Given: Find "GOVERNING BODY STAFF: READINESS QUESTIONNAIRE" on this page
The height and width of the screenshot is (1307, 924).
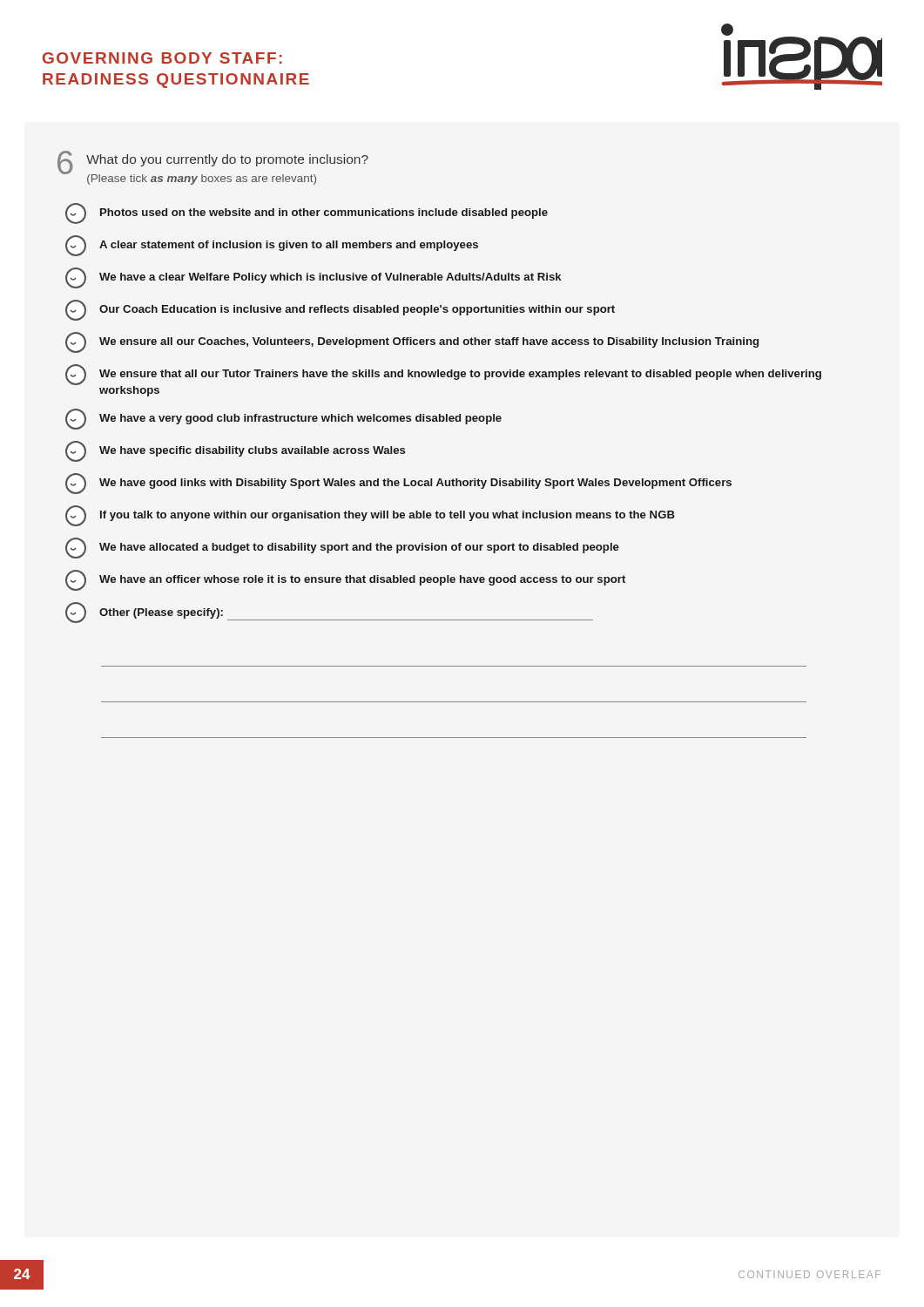Looking at the screenshot, I should [176, 69].
